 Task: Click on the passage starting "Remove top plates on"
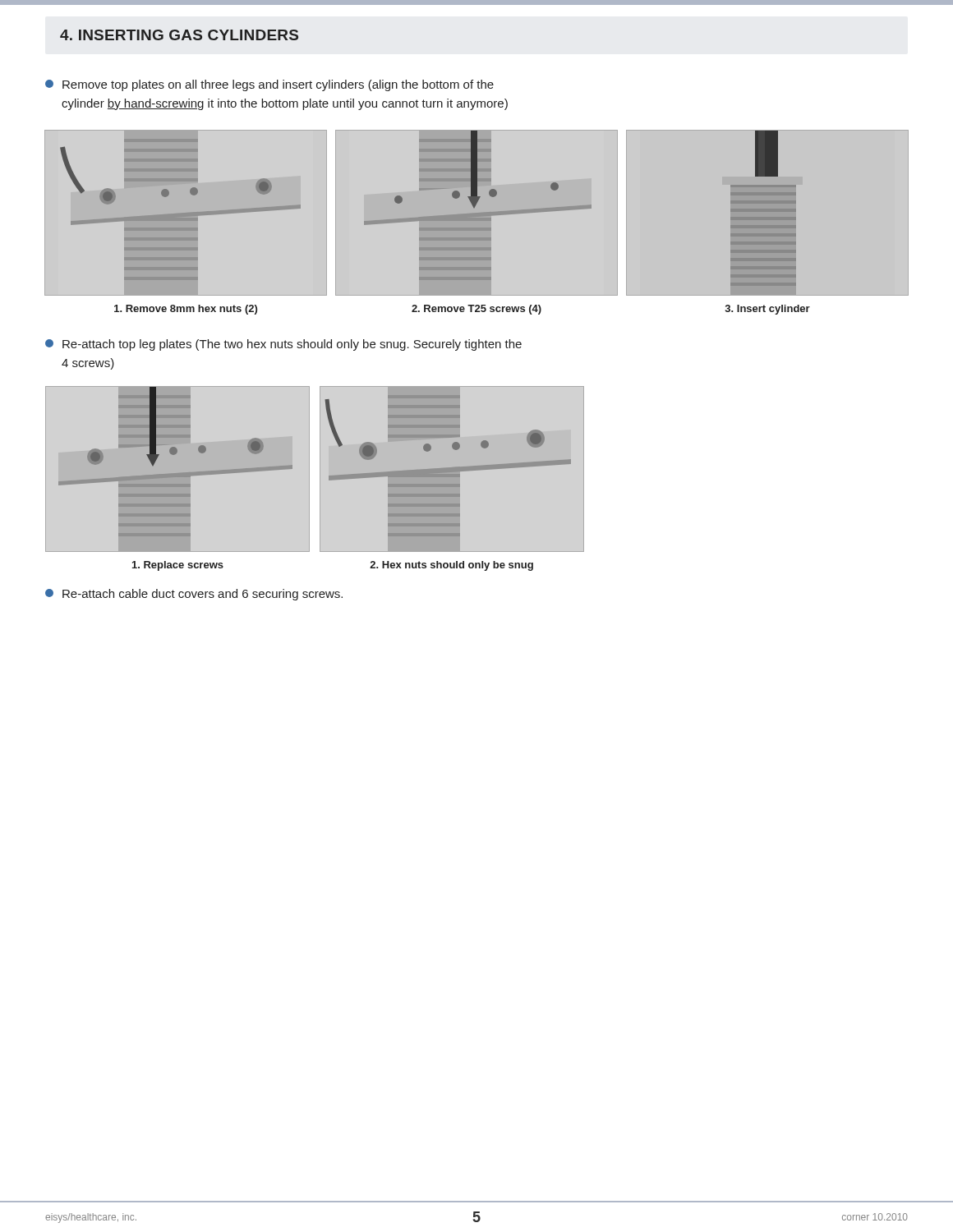277,94
